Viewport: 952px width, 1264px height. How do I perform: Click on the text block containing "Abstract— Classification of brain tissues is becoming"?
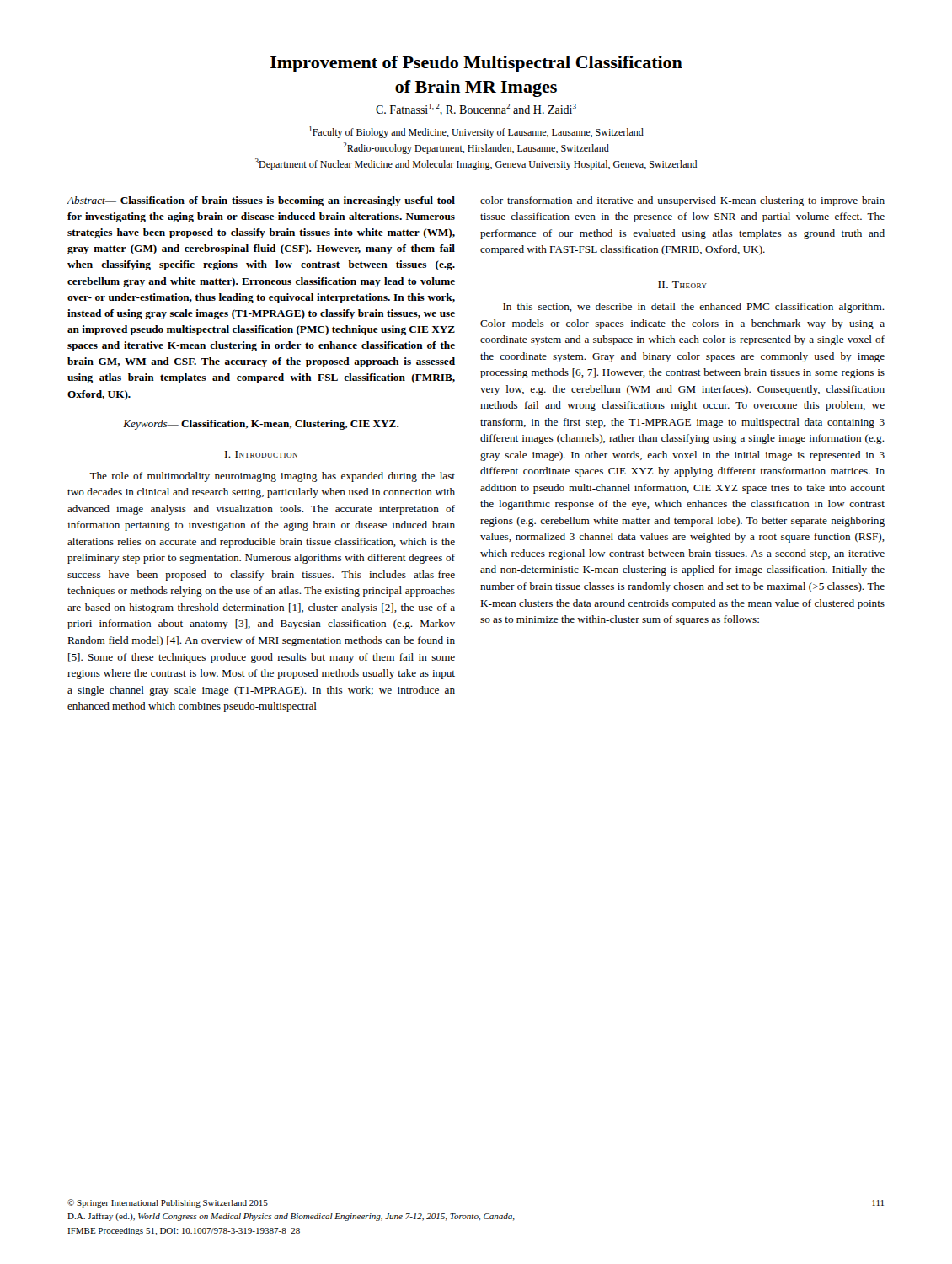(261, 297)
